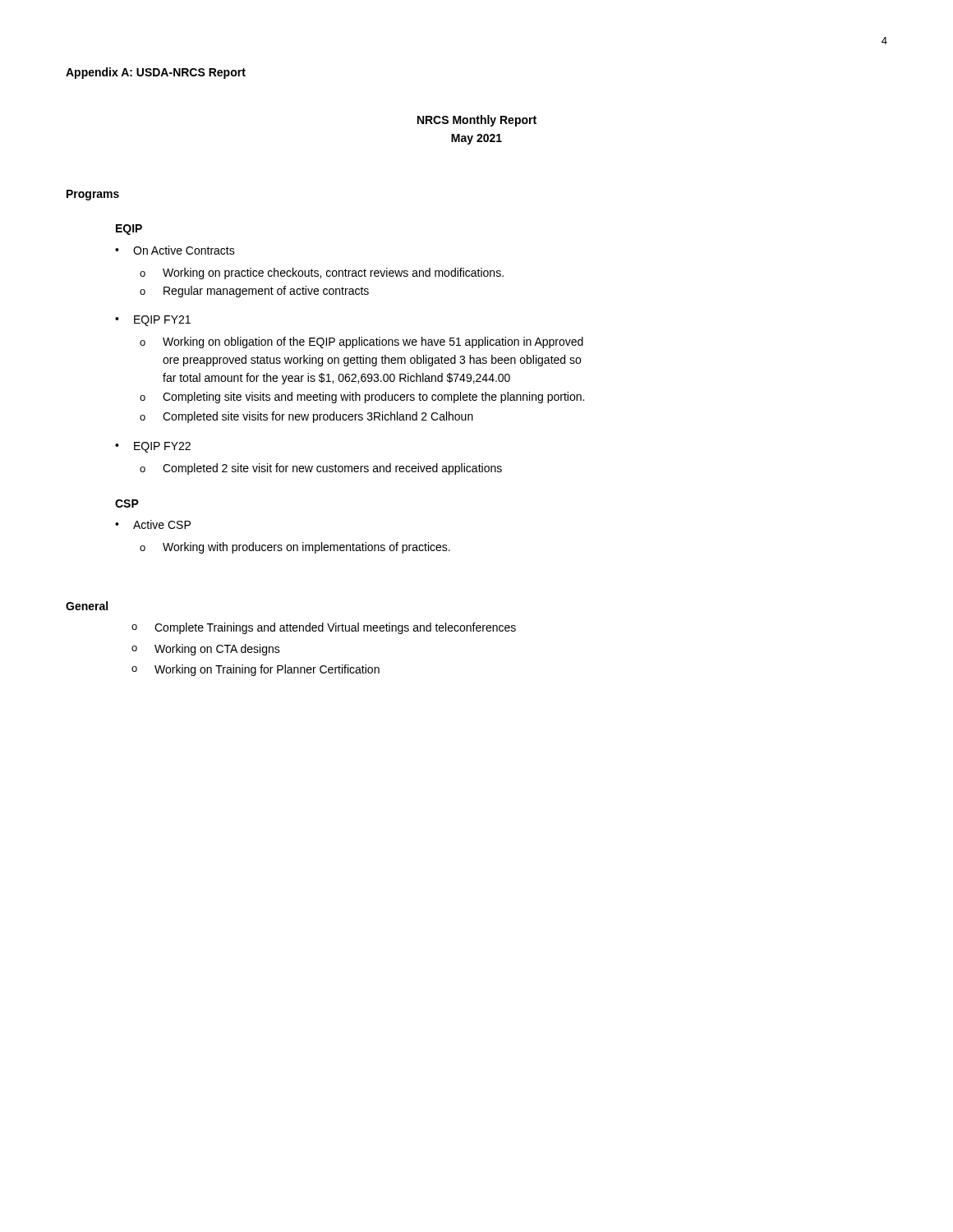The image size is (953, 1232).
Task: Find the list item that says "• Active CSP oWorking with"
Action: [153, 524]
